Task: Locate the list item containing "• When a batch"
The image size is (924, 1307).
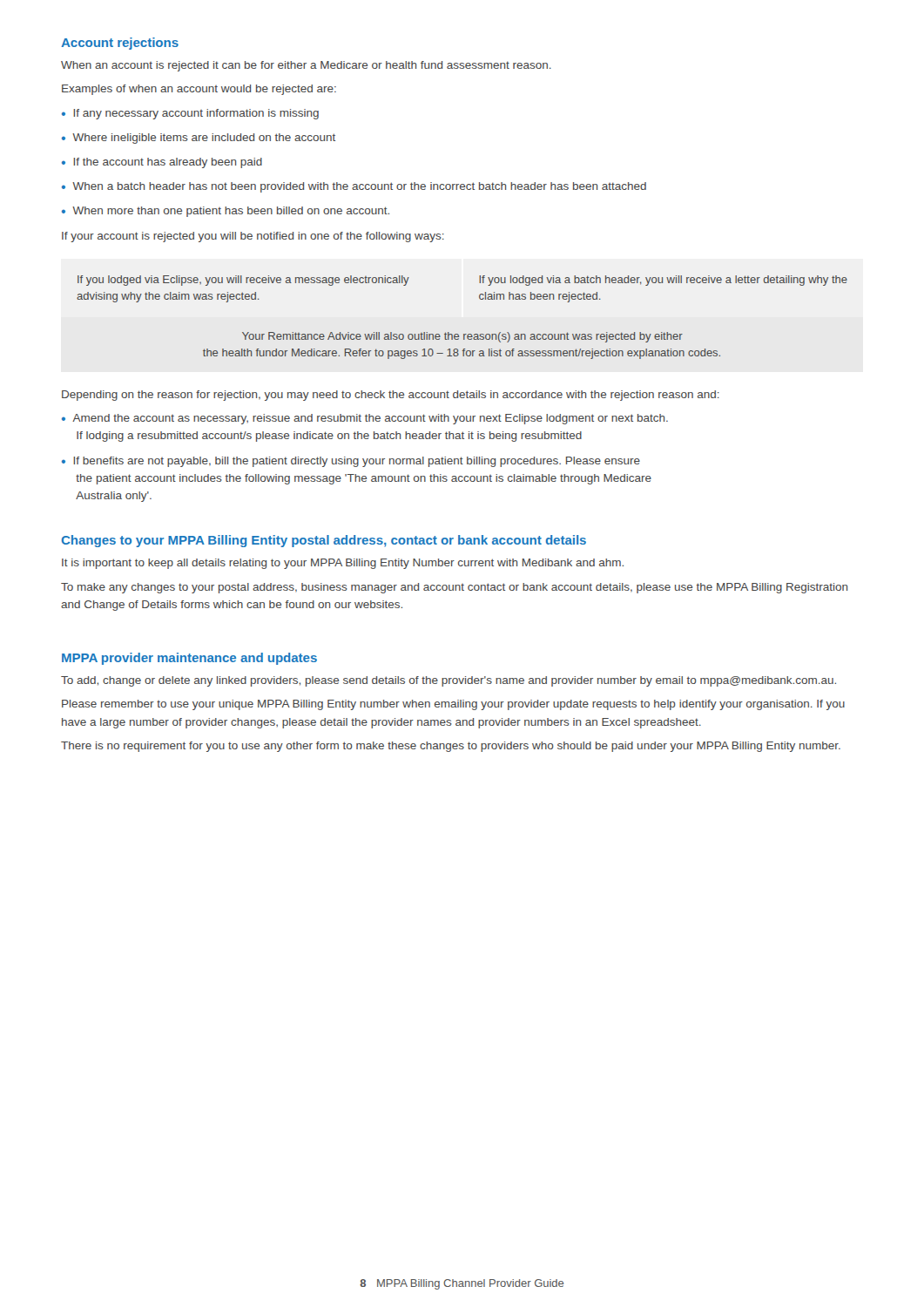Action: point(354,187)
